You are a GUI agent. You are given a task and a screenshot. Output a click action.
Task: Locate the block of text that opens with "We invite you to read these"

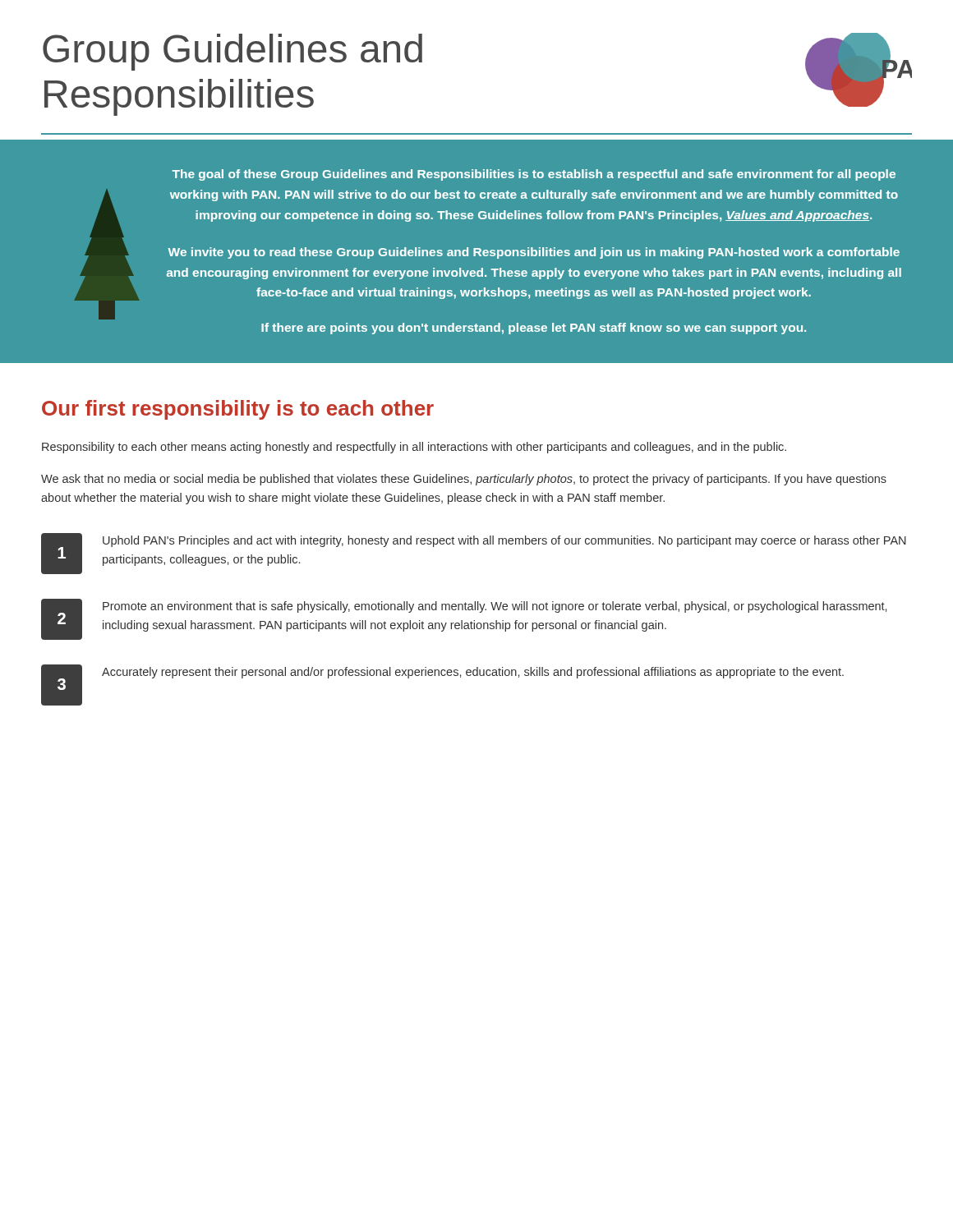pyautogui.click(x=534, y=272)
